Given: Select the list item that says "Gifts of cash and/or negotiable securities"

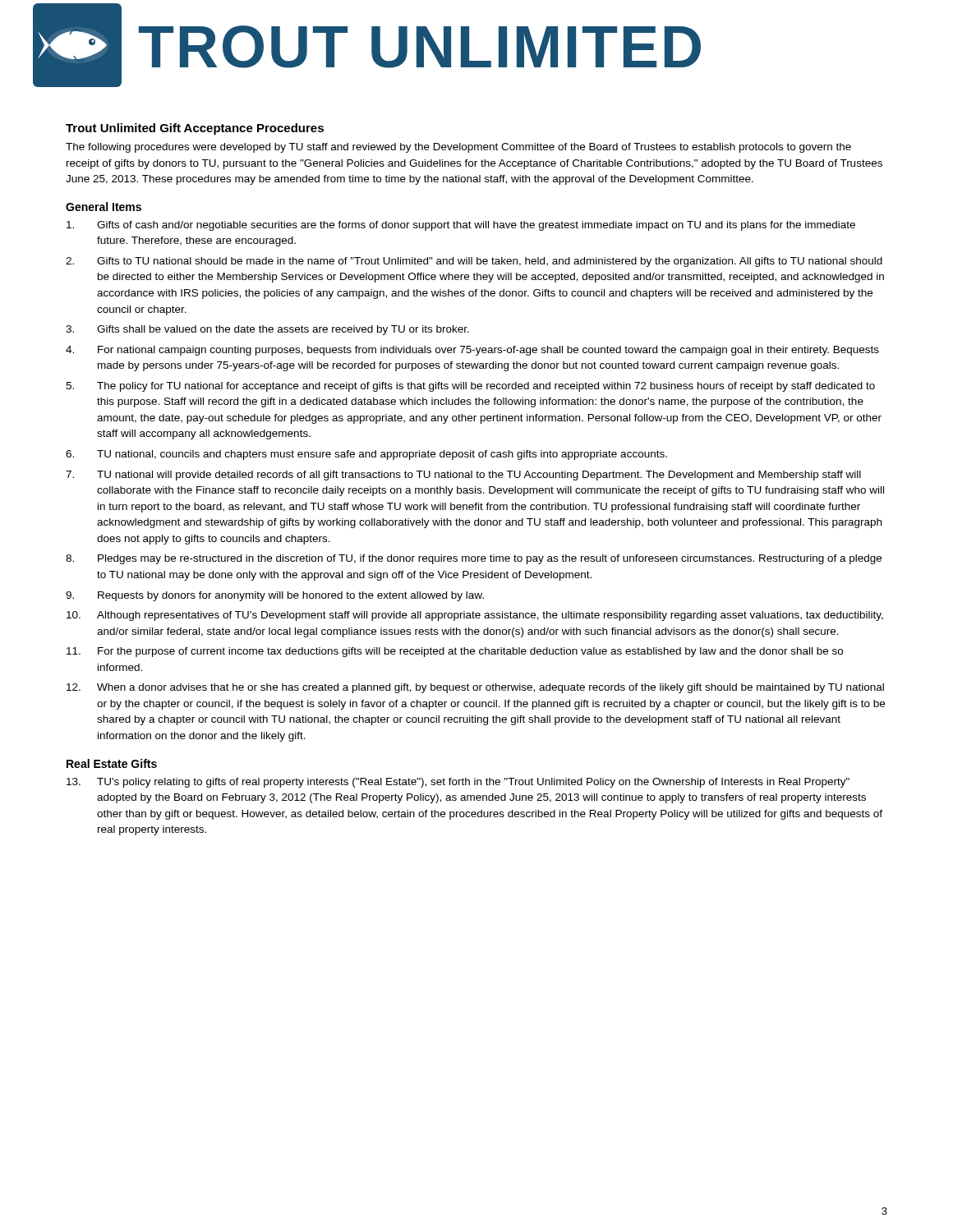Looking at the screenshot, I should [476, 233].
